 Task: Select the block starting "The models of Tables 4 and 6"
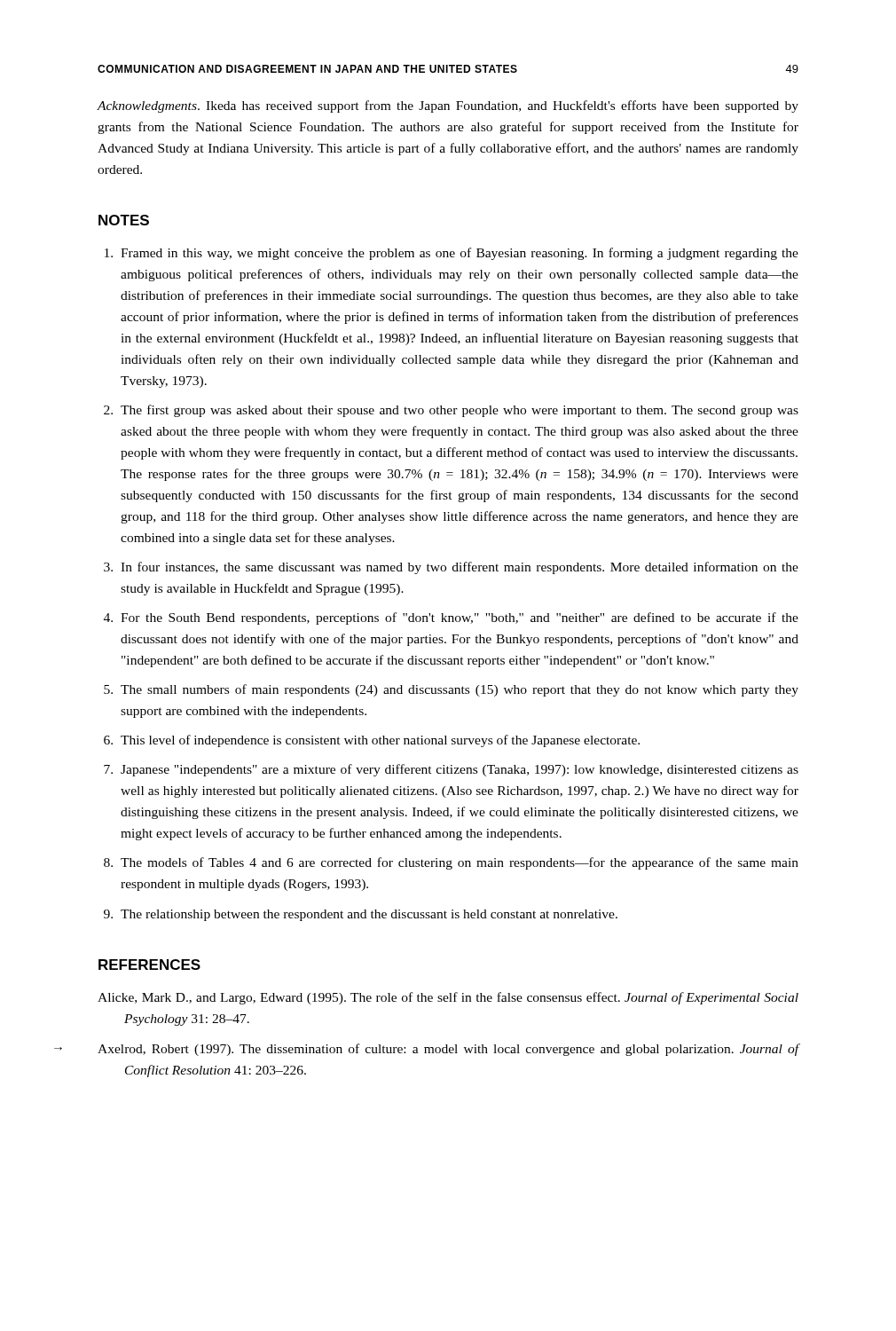pos(460,873)
